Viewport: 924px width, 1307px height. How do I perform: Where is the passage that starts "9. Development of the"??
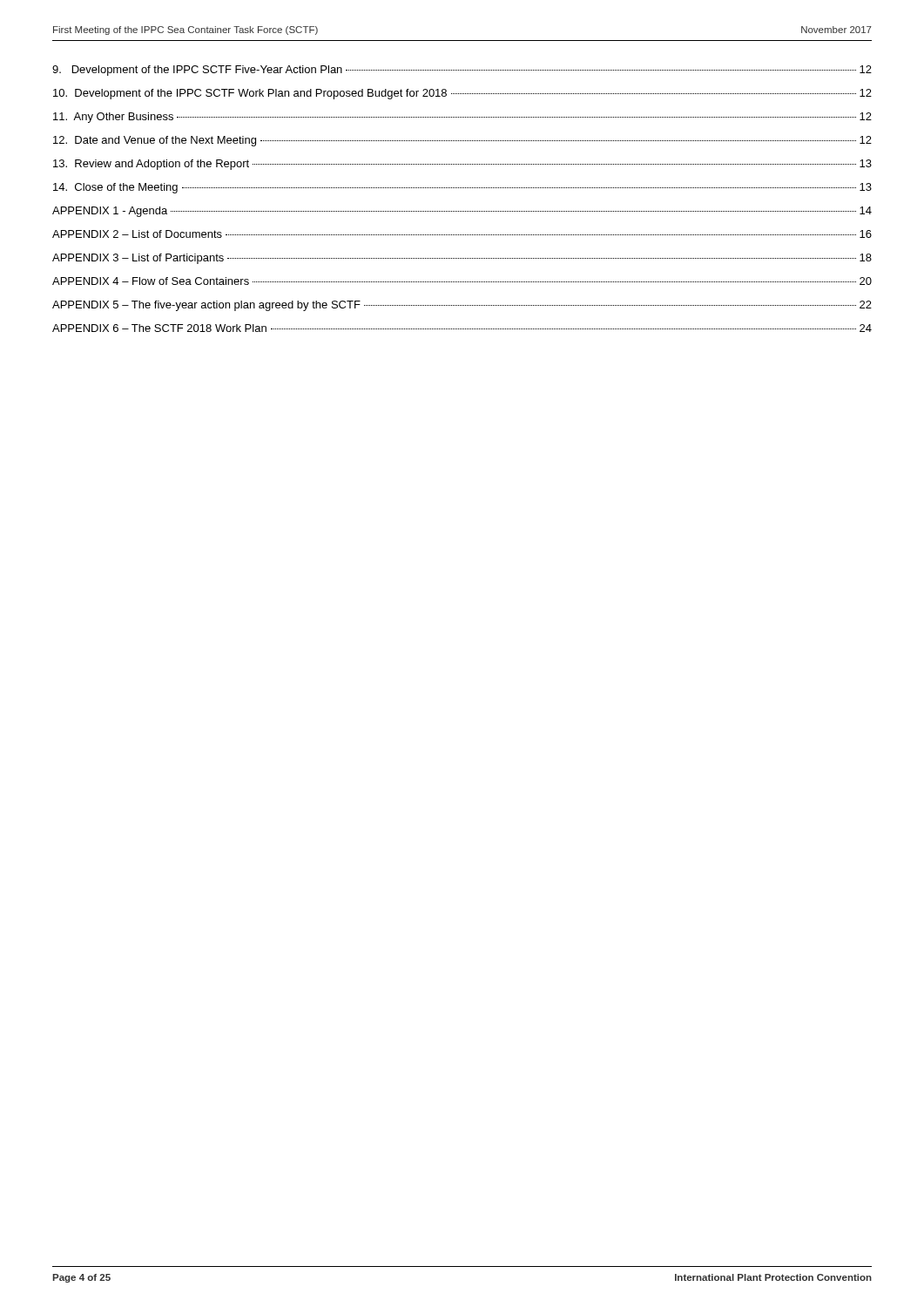(x=462, y=68)
